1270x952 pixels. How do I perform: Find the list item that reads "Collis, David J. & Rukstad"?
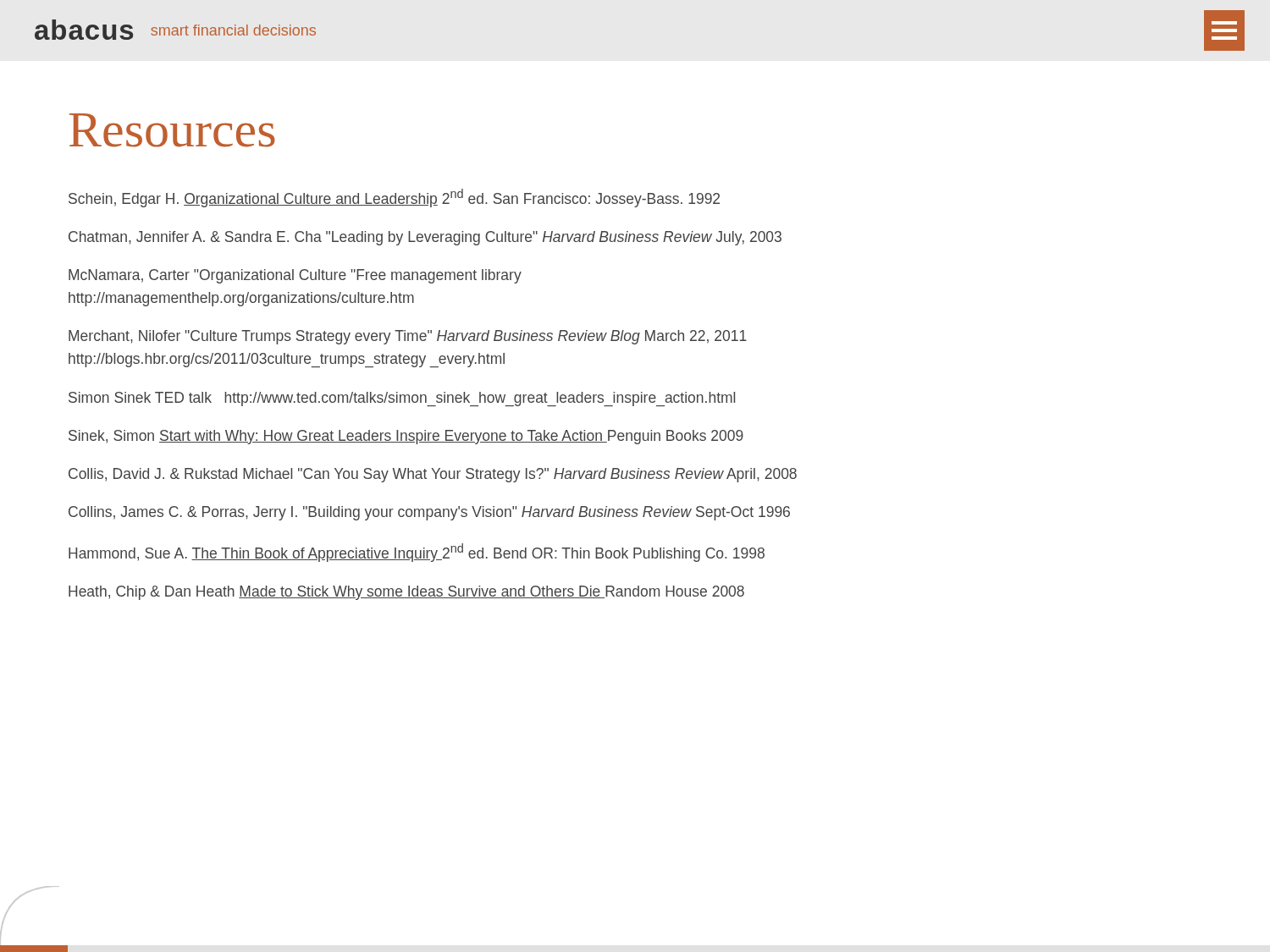click(x=432, y=474)
